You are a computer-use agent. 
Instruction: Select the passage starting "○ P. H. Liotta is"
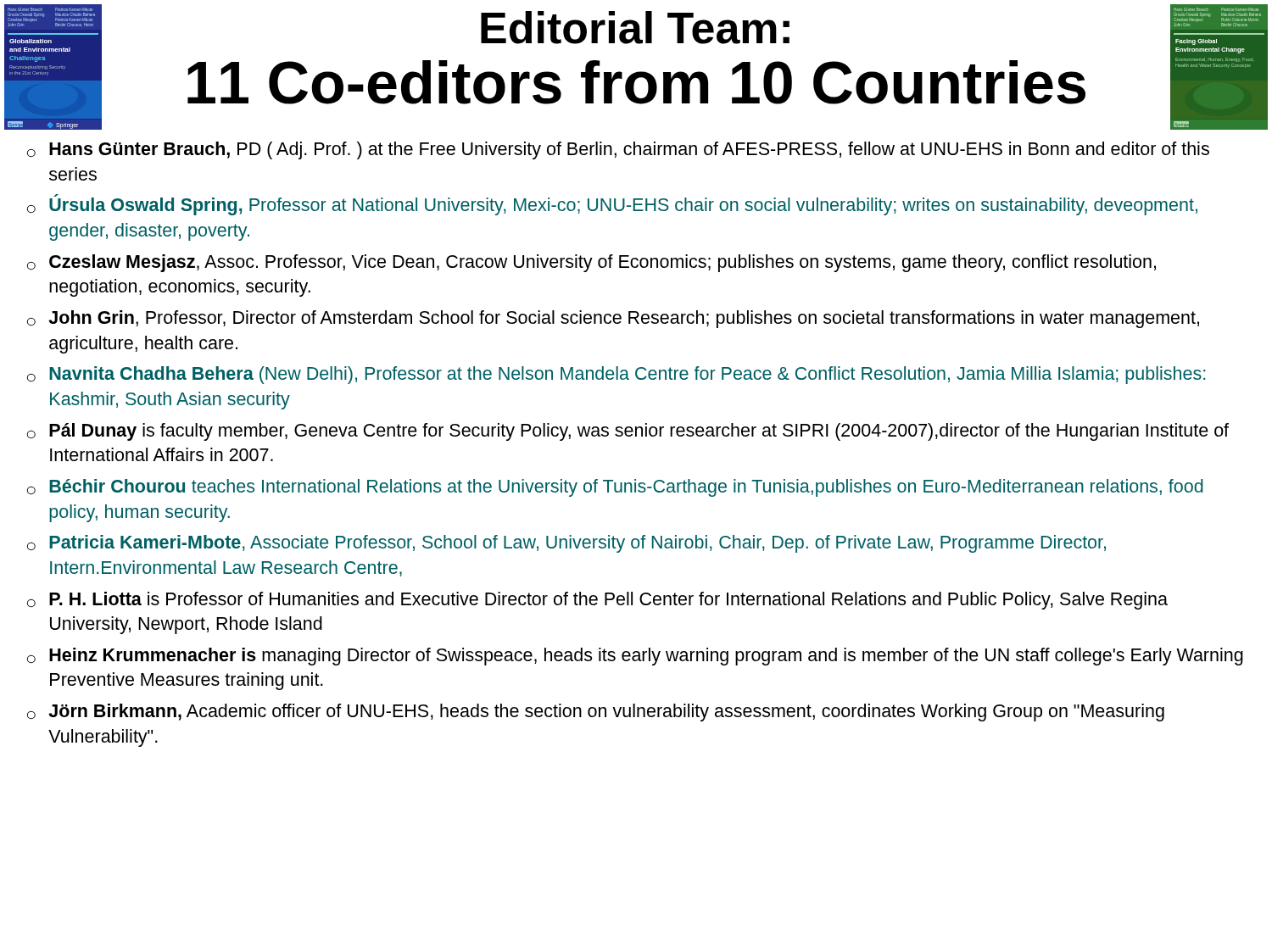(x=636, y=612)
